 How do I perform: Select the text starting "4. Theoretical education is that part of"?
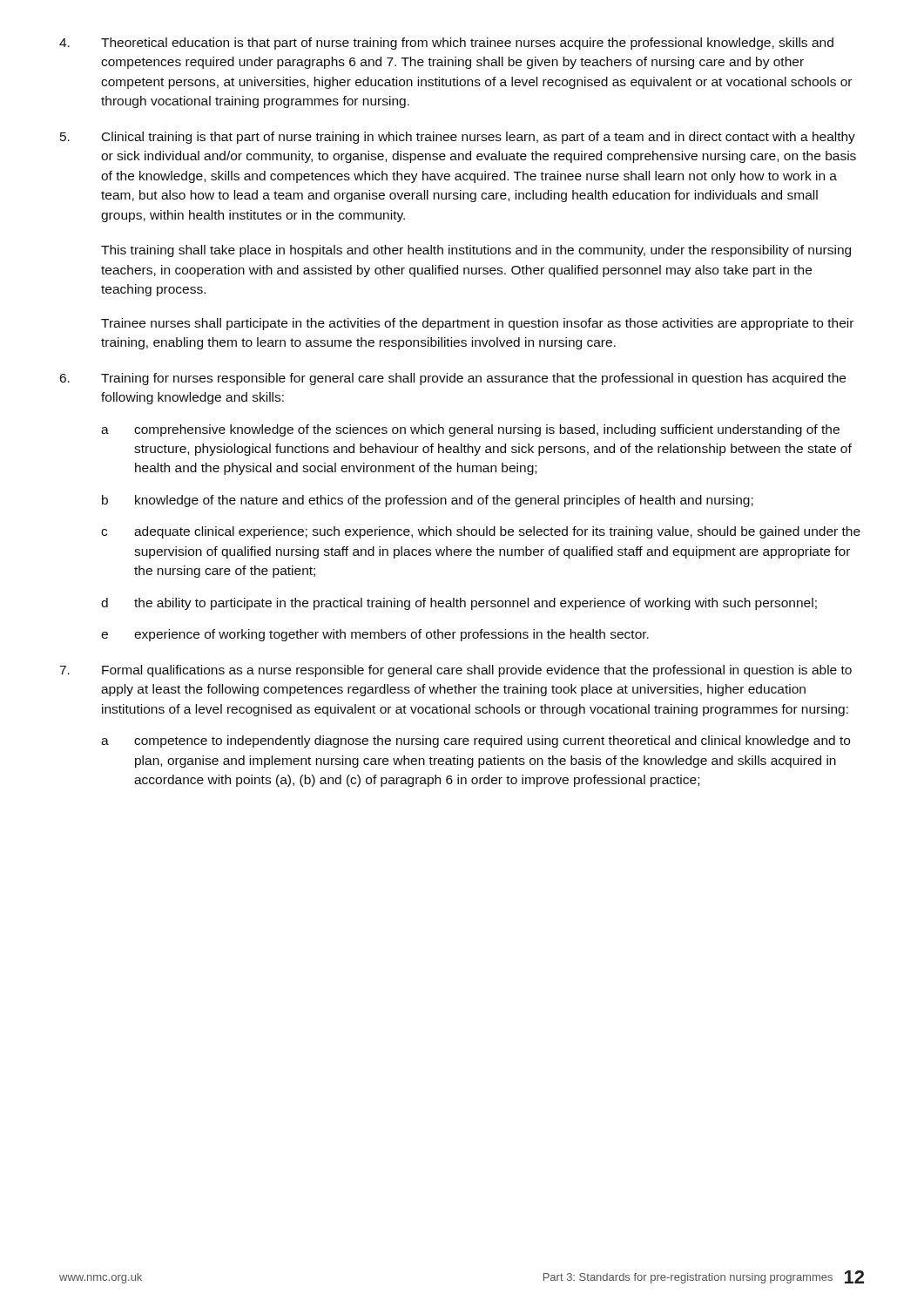coord(462,72)
